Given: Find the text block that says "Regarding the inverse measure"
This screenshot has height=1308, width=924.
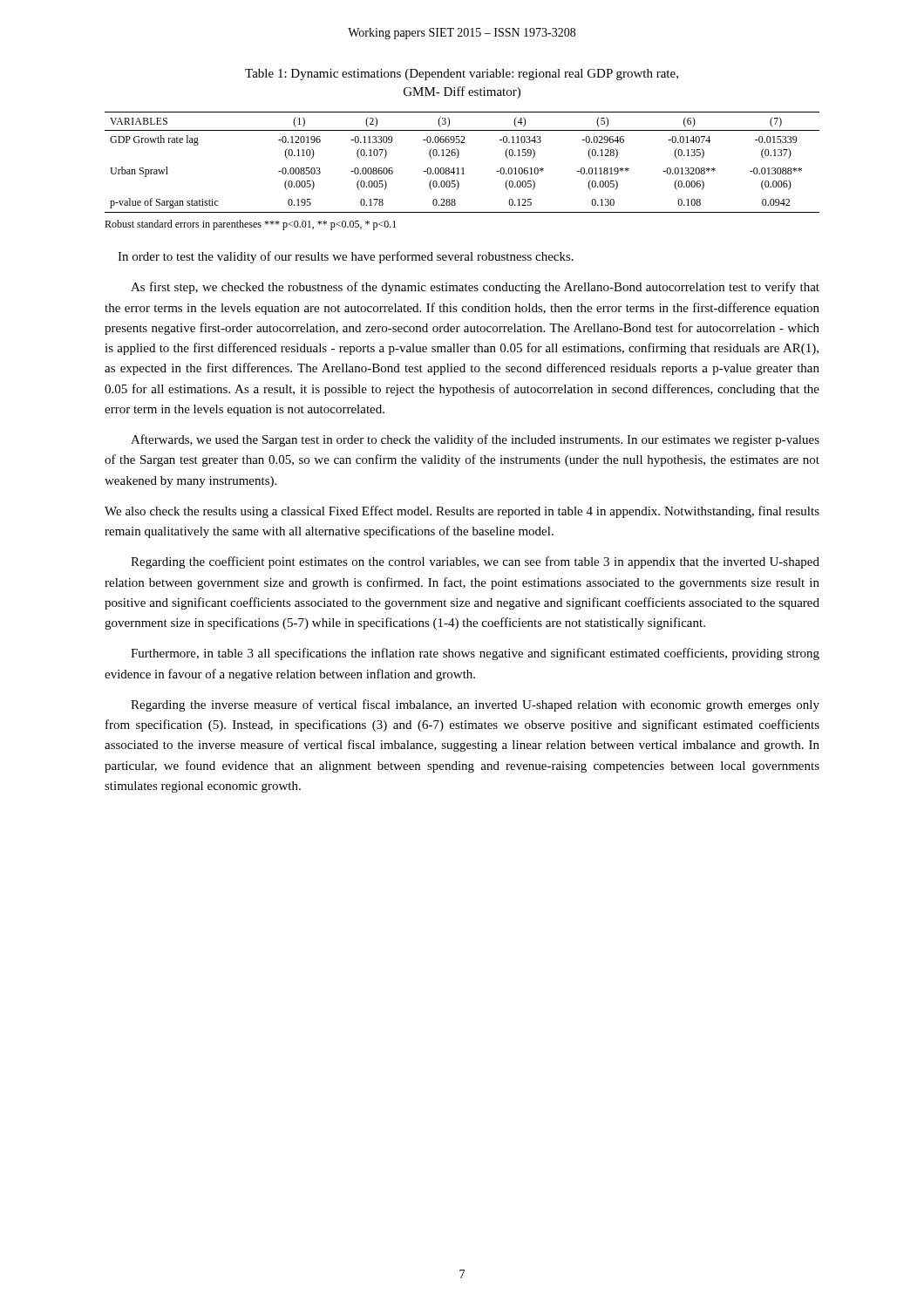Looking at the screenshot, I should (462, 745).
